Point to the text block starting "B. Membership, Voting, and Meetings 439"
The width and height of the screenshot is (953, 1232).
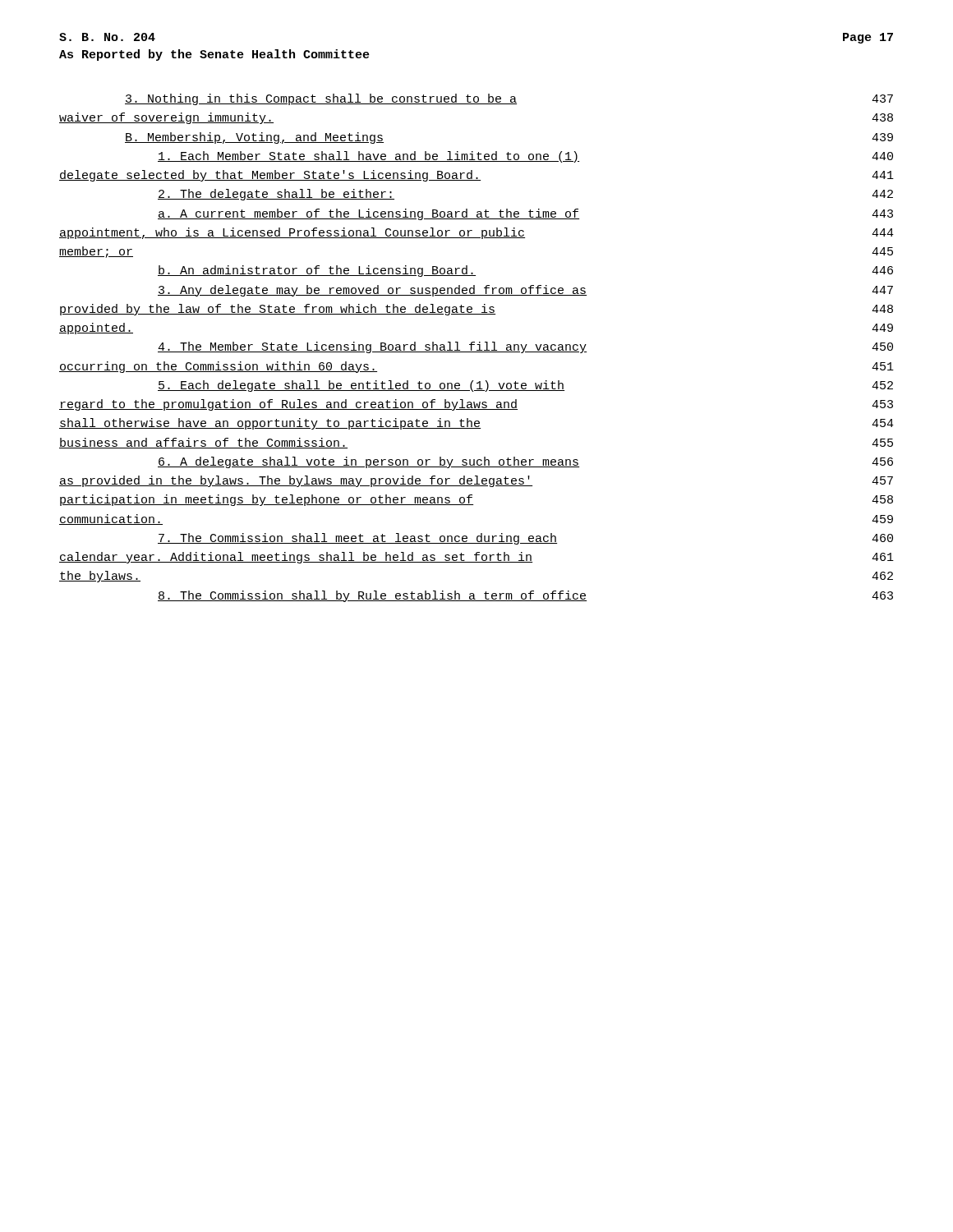[249, 138]
